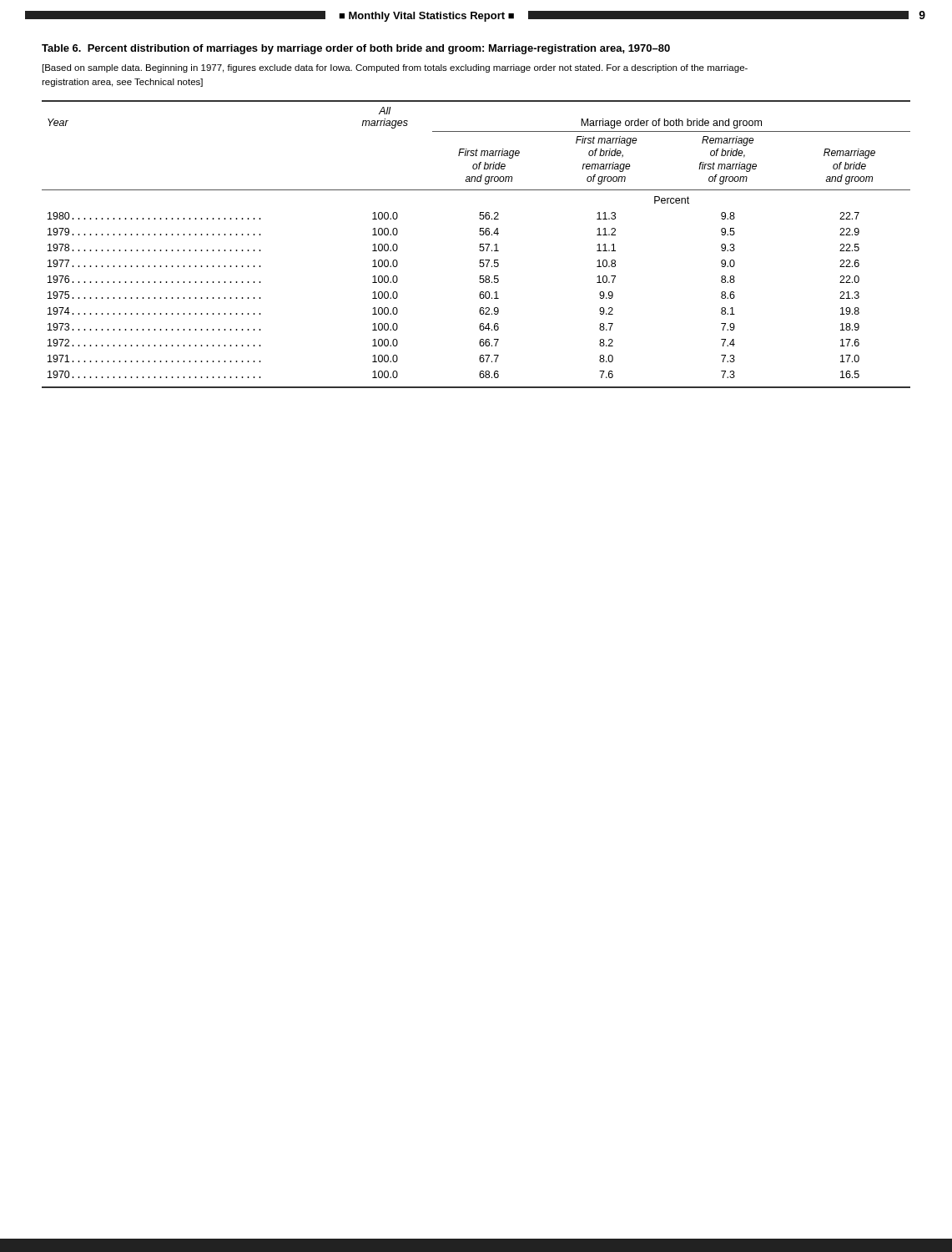952x1252 pixels.
Task: Find the caption containing "Table 6. Percent"
Action: (x=356, y=48)
